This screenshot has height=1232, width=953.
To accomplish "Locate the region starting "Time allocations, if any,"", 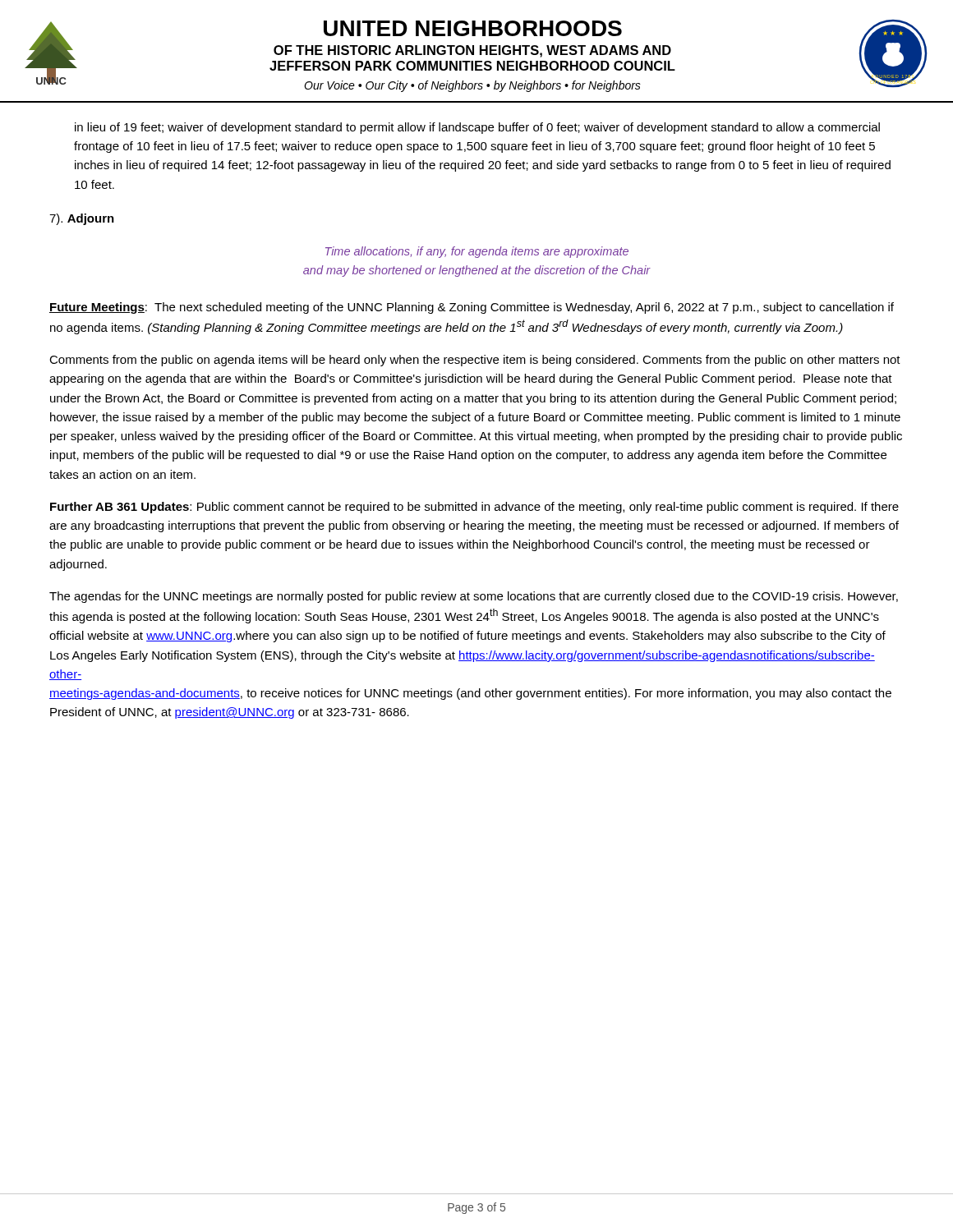I will [x=476, y=261].
